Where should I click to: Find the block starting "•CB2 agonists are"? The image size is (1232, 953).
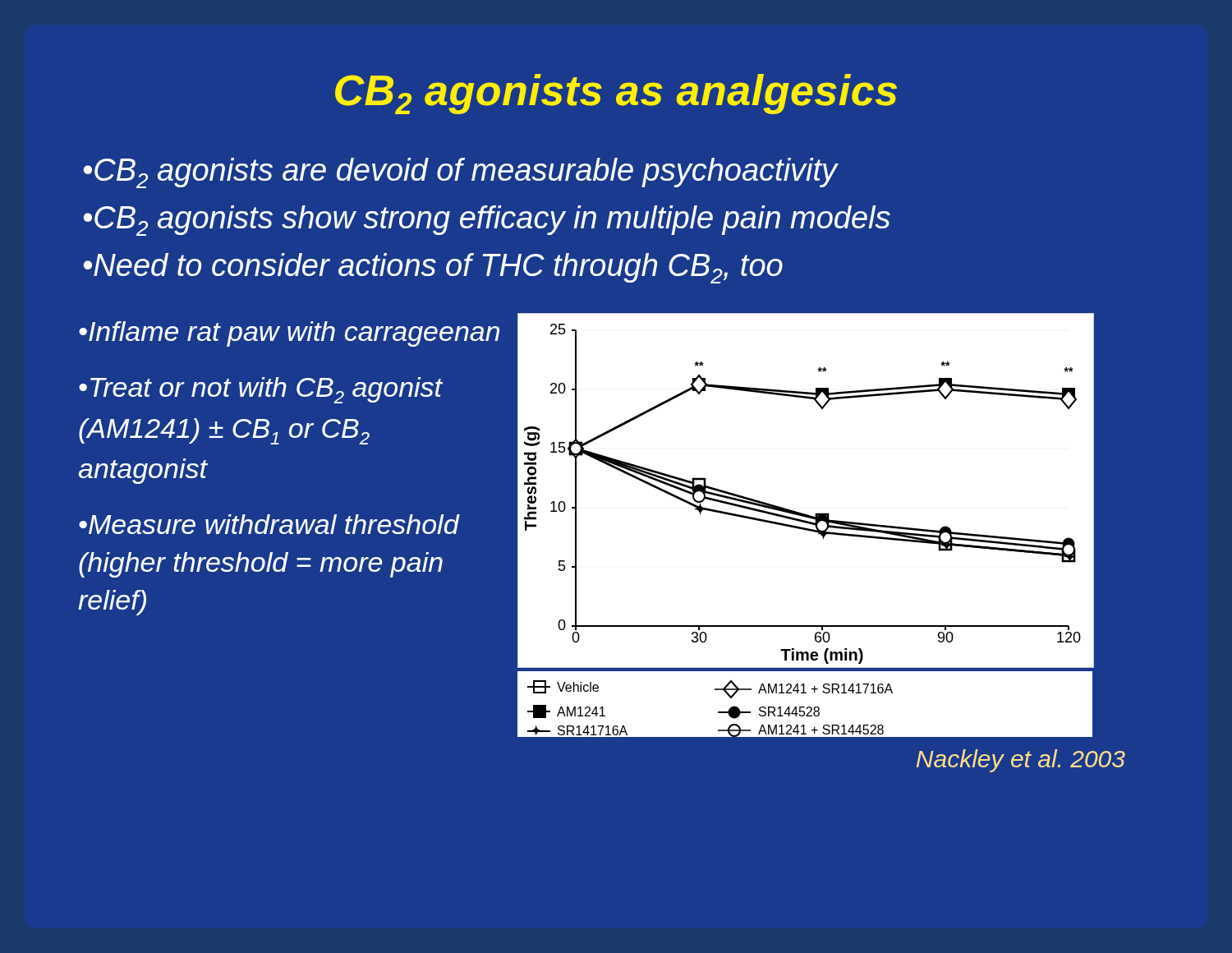pyautogui.click(x=460, y=173)
